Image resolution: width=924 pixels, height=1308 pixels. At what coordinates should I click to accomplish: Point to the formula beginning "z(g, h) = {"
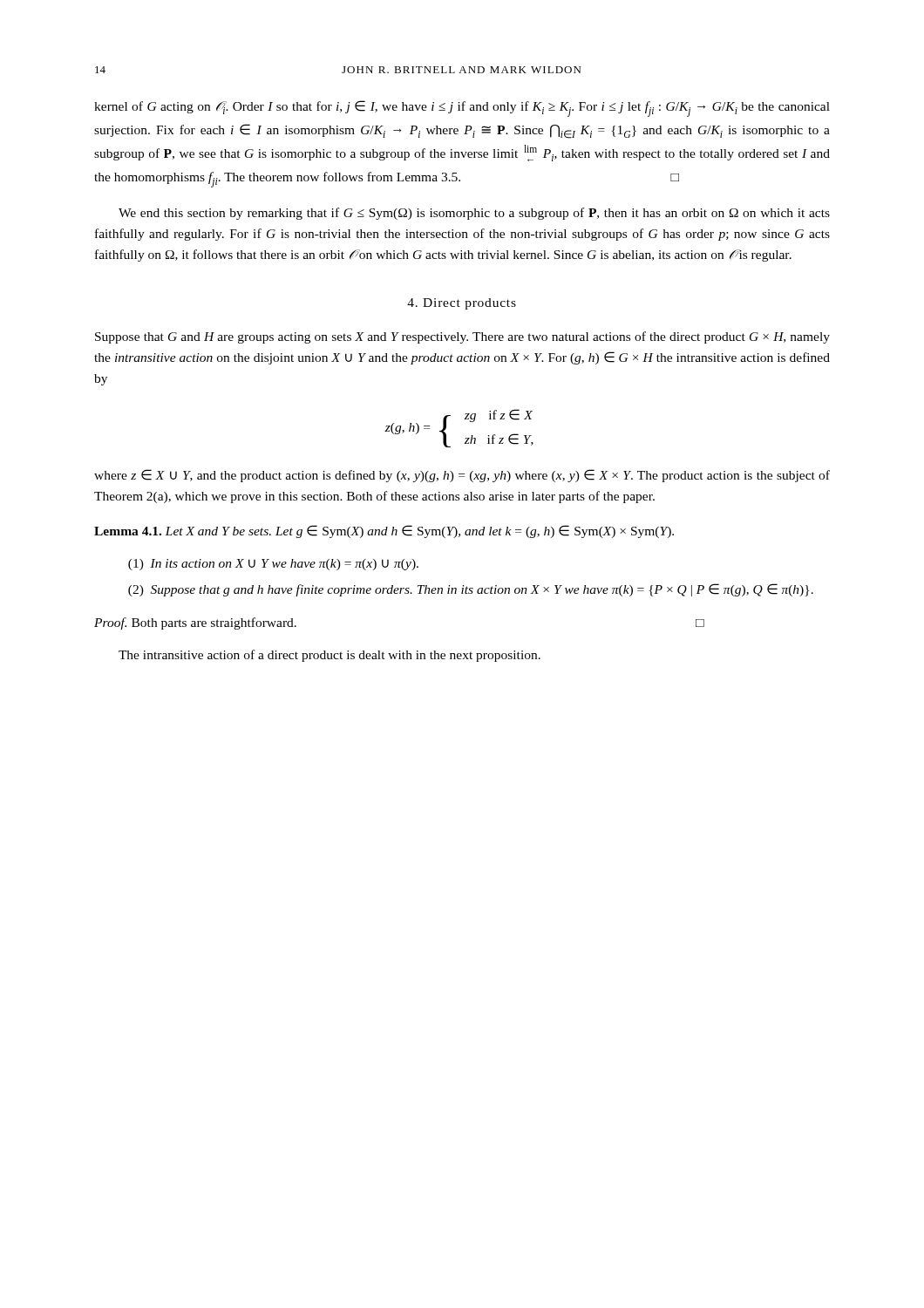462,427
